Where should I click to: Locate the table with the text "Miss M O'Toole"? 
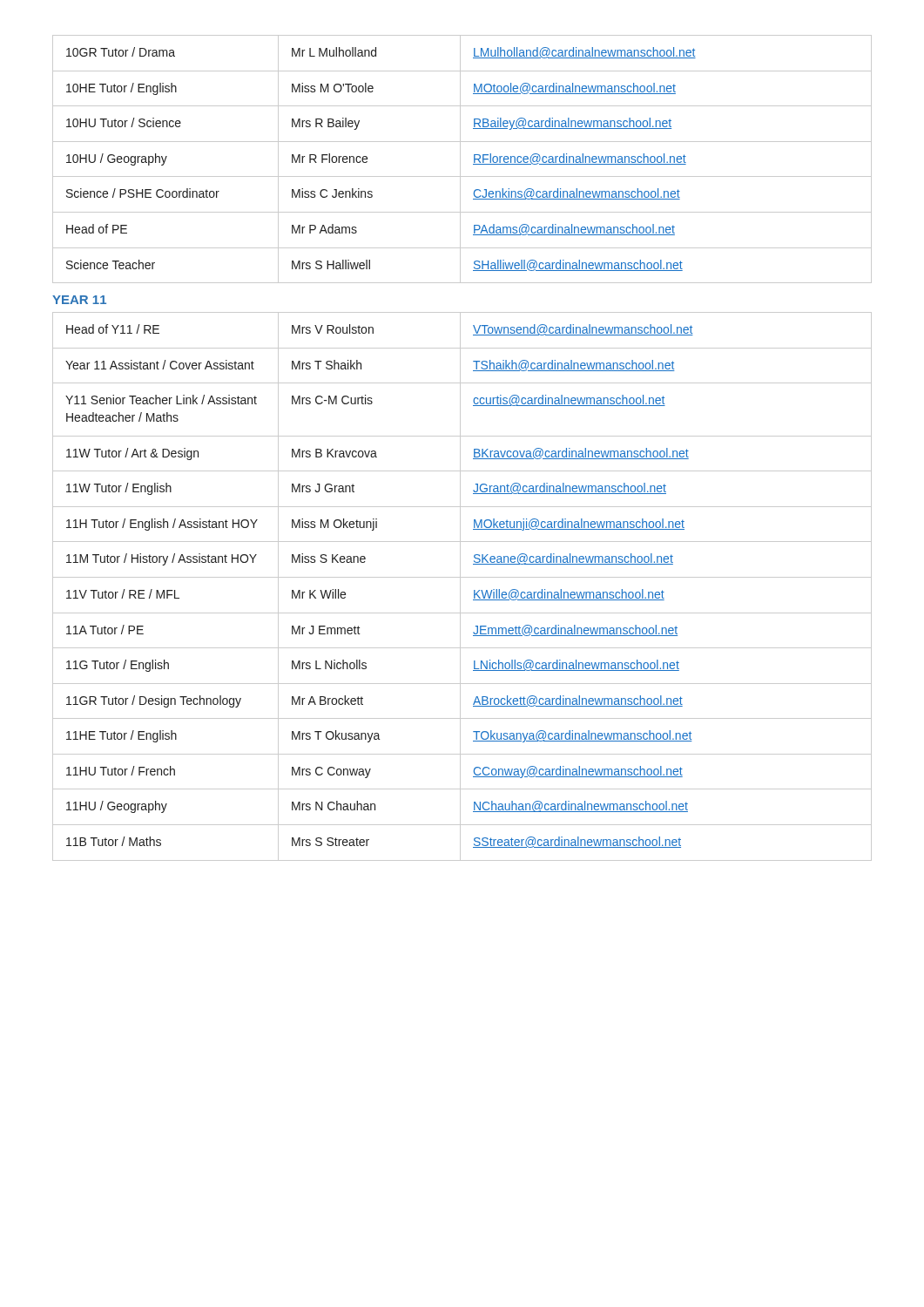[462, 159]
